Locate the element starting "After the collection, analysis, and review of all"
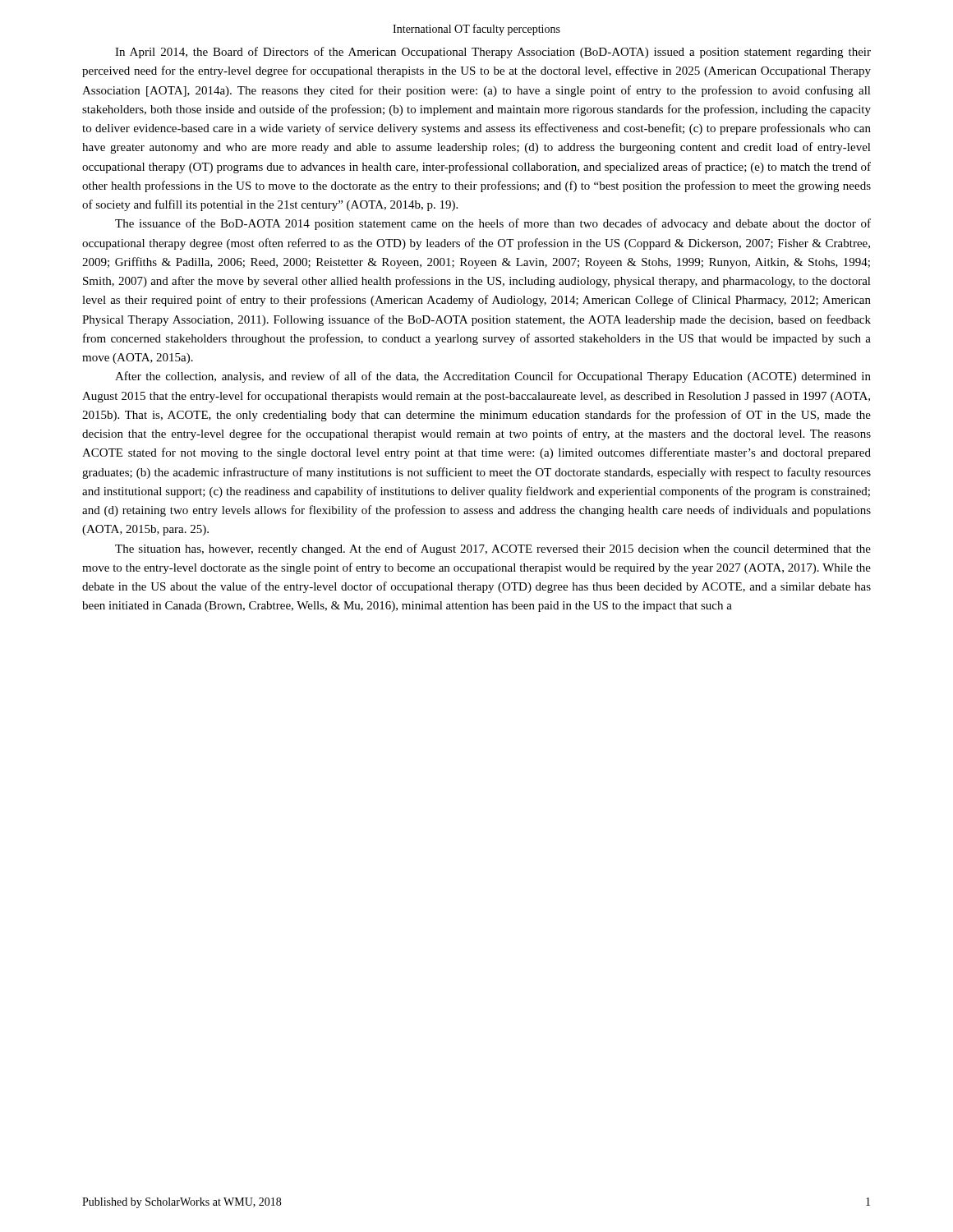This screenshot has height=1232, width=953. pyautogui.click(x=476, y=453)
